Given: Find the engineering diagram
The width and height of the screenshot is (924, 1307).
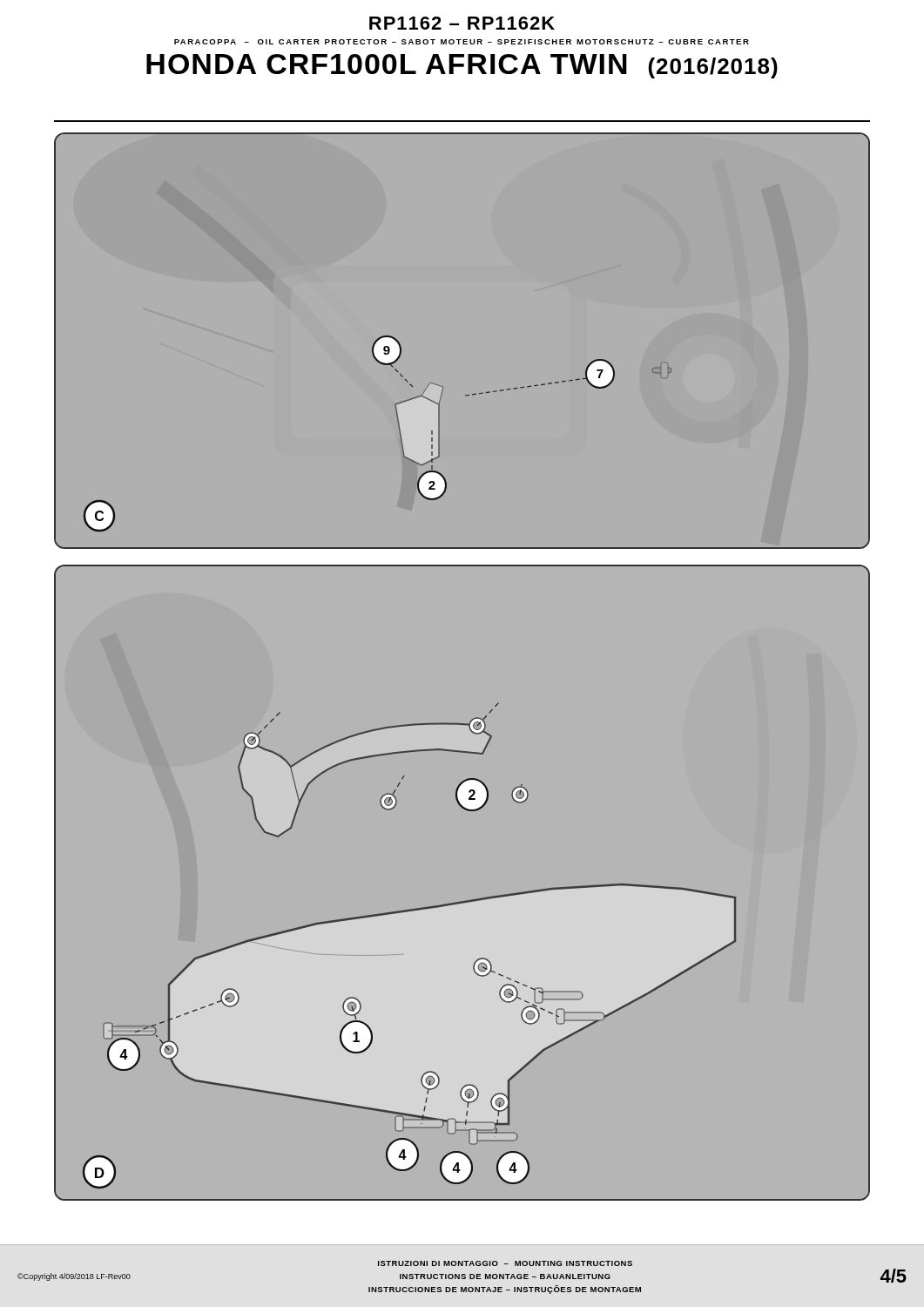Looking at the screenshot, I should (x=462, y=883).
